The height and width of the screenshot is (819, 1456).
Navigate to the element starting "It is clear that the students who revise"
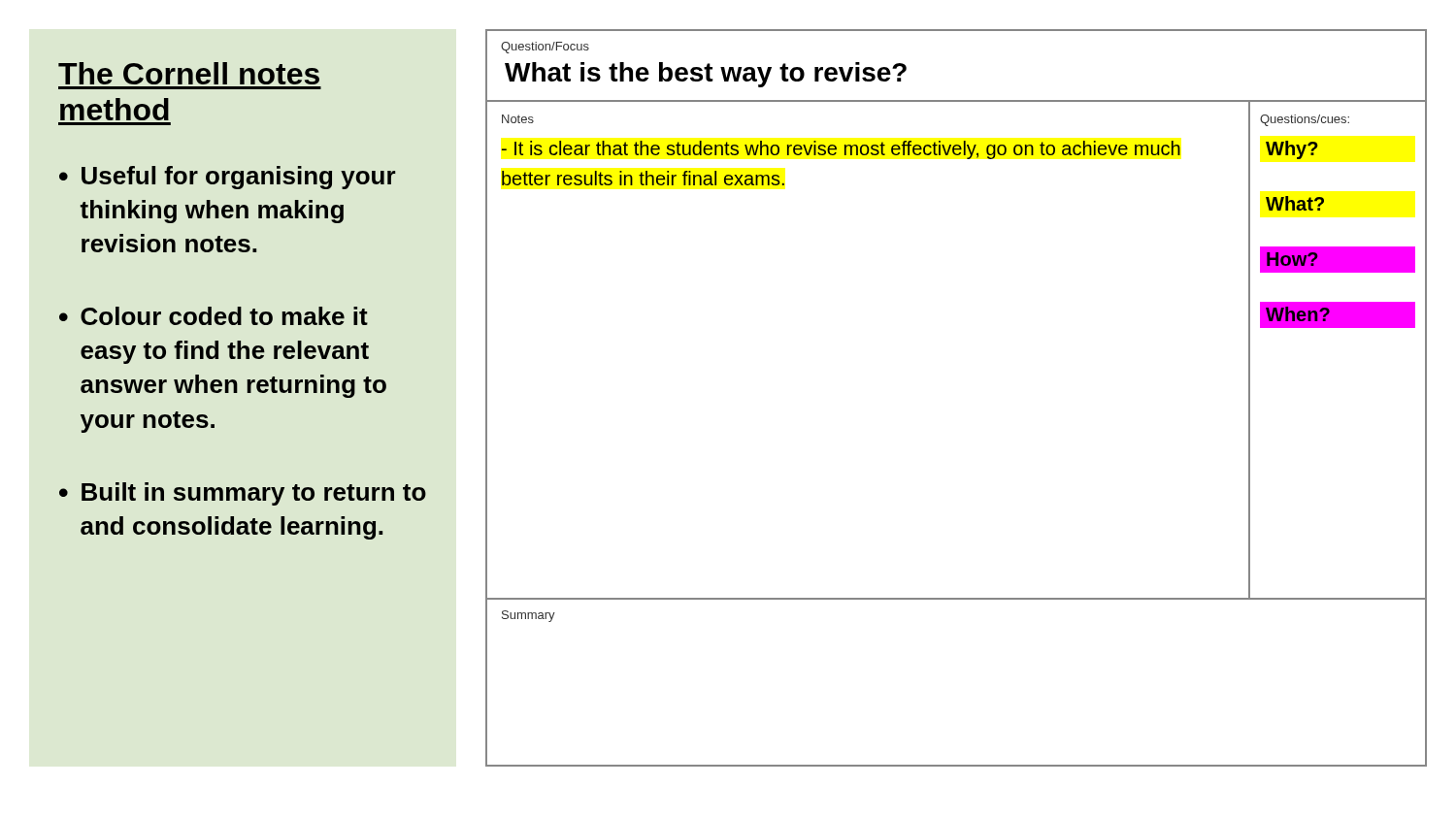coord(841,163)
